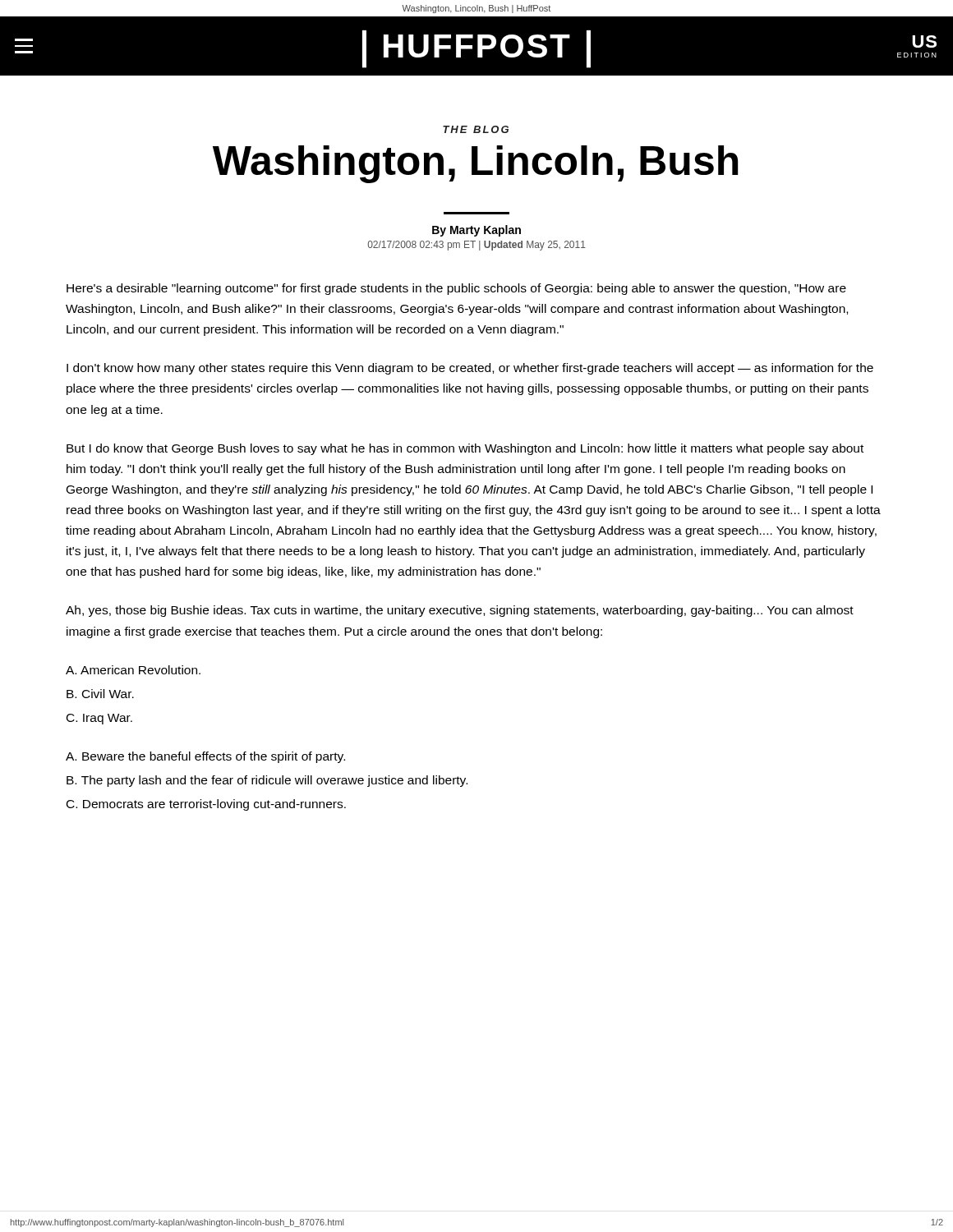Find the title containing "Washington, Lincoln, Bush"

(x=476, y=161)
